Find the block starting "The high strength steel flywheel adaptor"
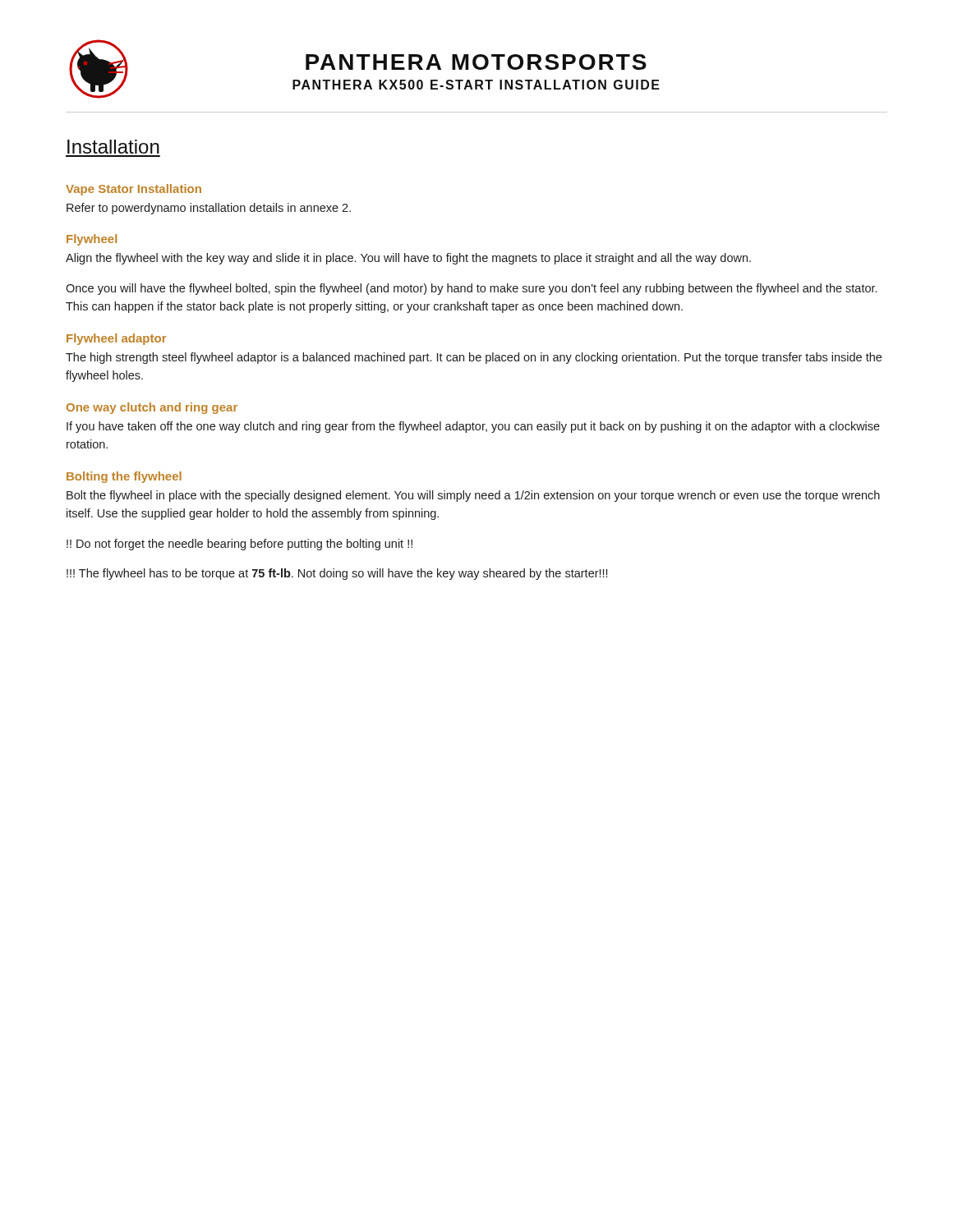953x1232 pixels. tap(474, 366)
